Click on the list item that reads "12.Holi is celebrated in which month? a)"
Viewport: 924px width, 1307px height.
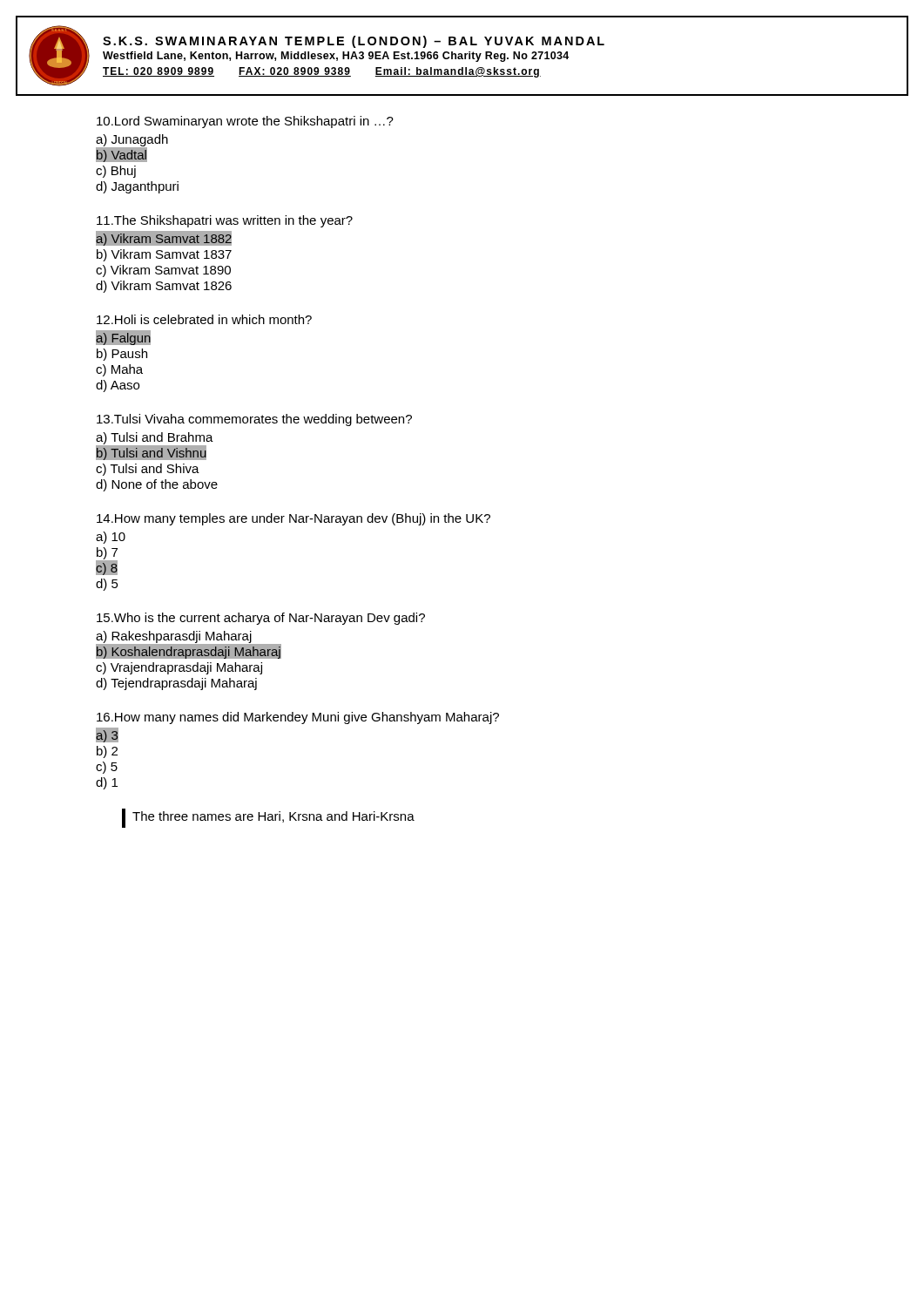(204, 319)
